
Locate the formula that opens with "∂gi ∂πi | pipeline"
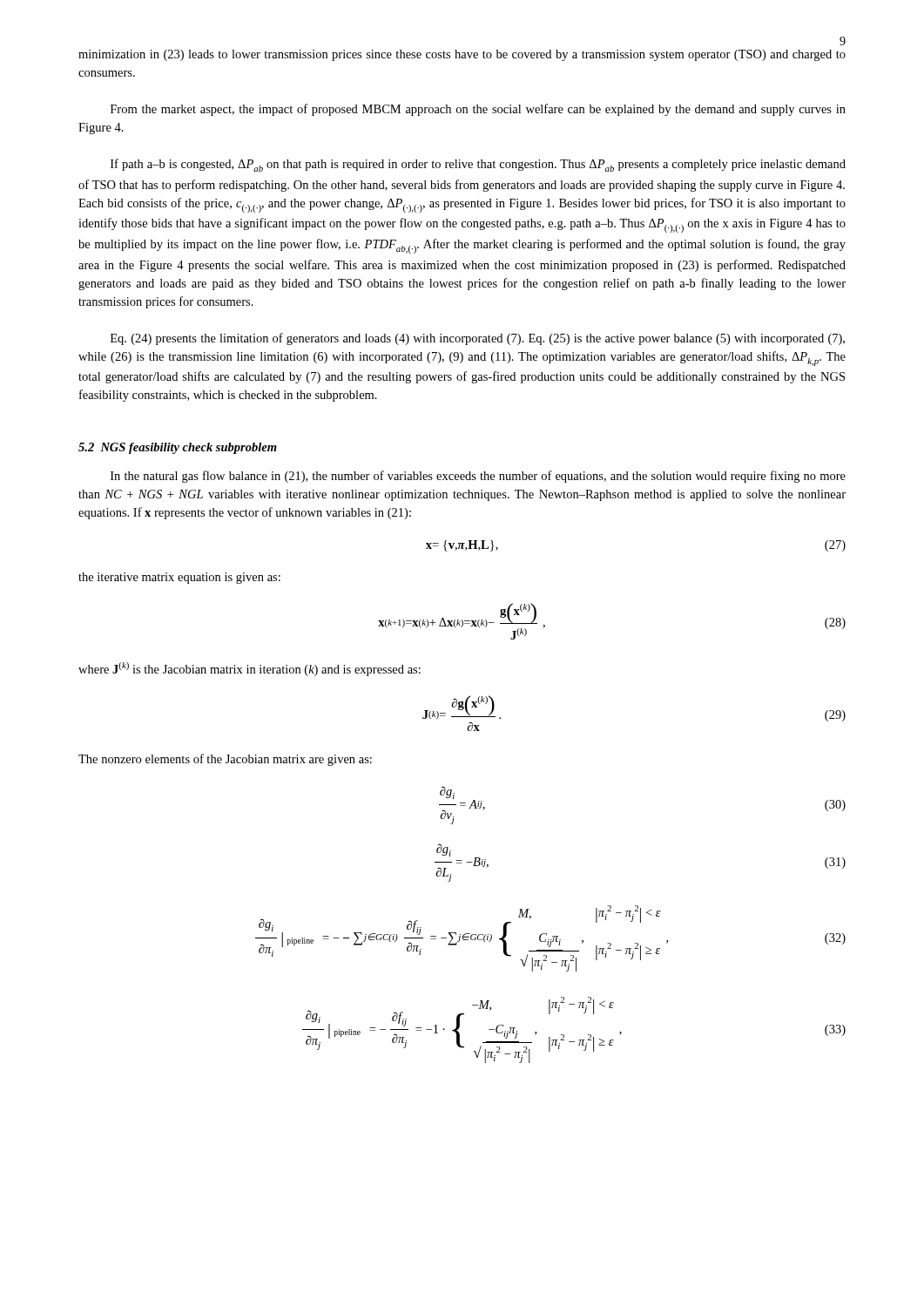[462, 938]
